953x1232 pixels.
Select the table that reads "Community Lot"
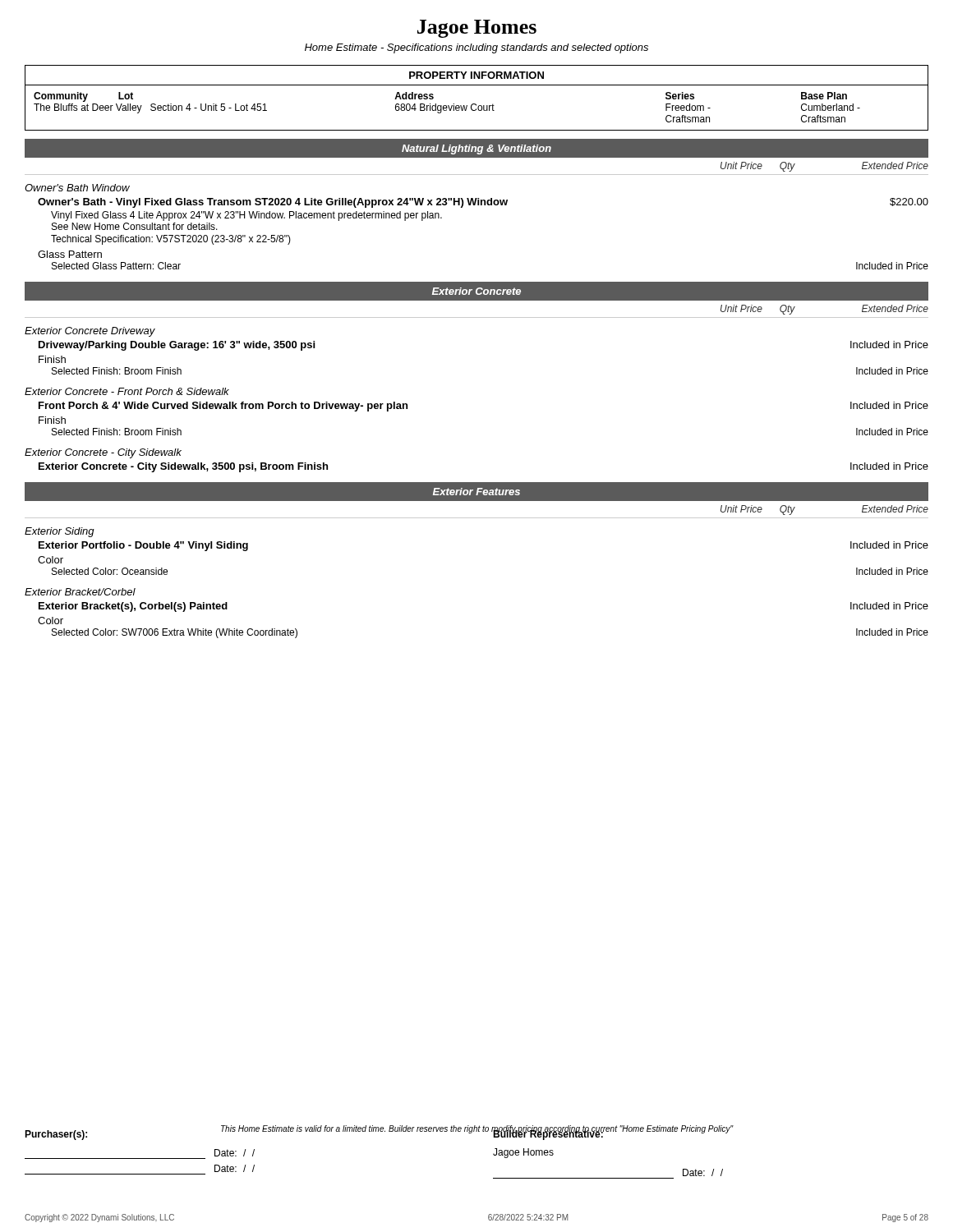[x=476, y=98]
